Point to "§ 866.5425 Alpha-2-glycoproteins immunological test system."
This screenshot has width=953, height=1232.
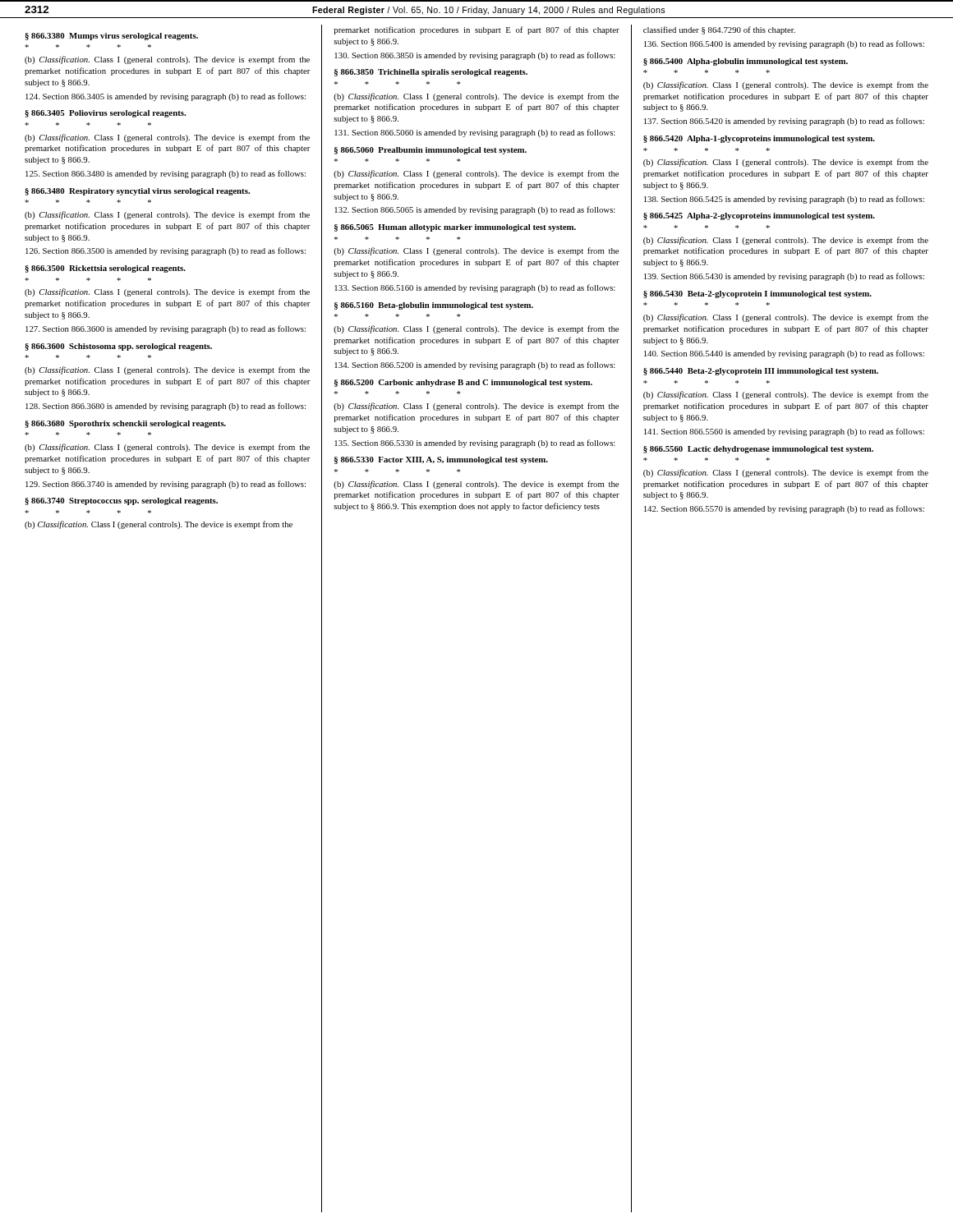coord(759,215)
